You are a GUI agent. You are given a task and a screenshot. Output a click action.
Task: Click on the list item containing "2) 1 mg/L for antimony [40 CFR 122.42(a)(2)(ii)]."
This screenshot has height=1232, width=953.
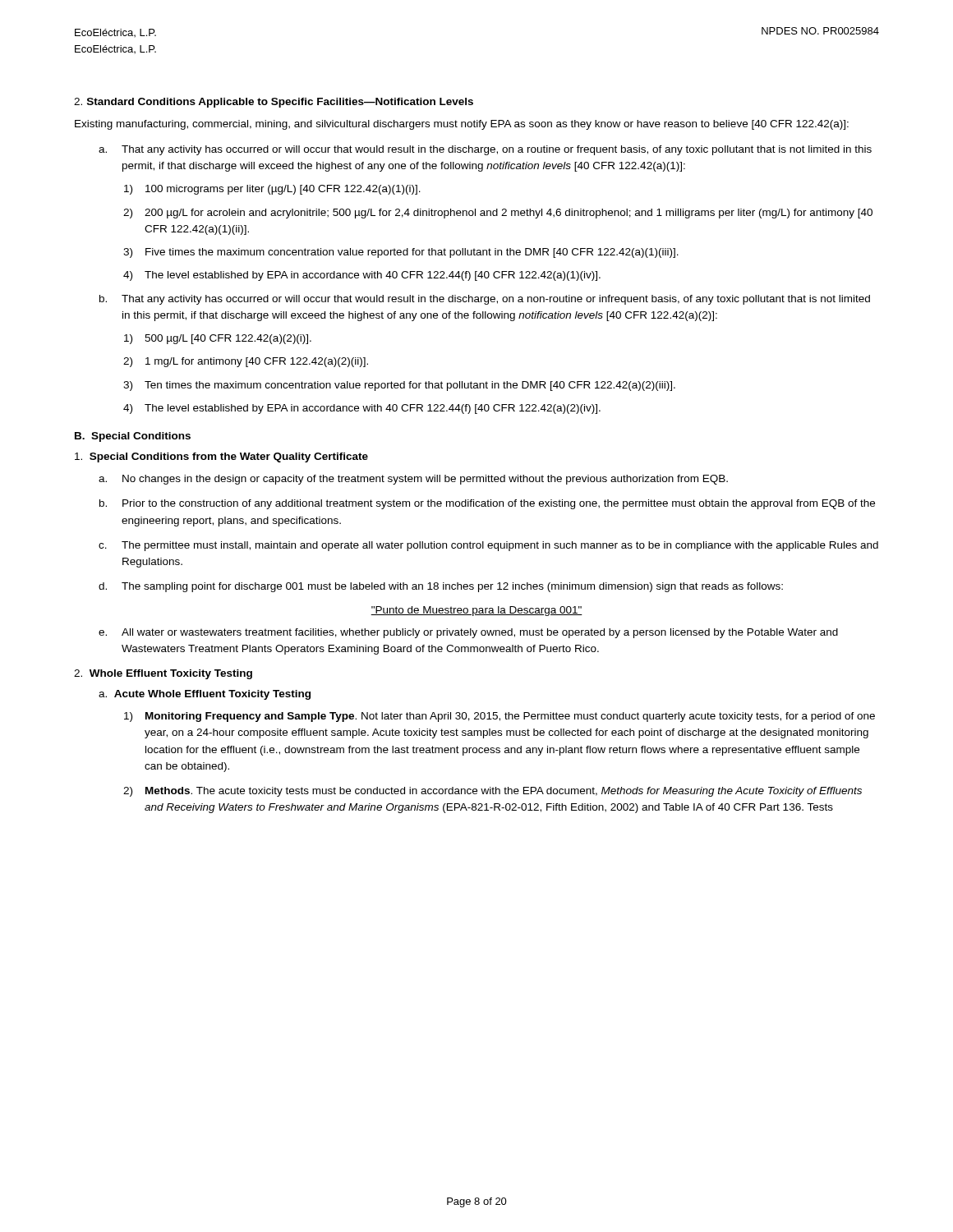pos(246,362)
